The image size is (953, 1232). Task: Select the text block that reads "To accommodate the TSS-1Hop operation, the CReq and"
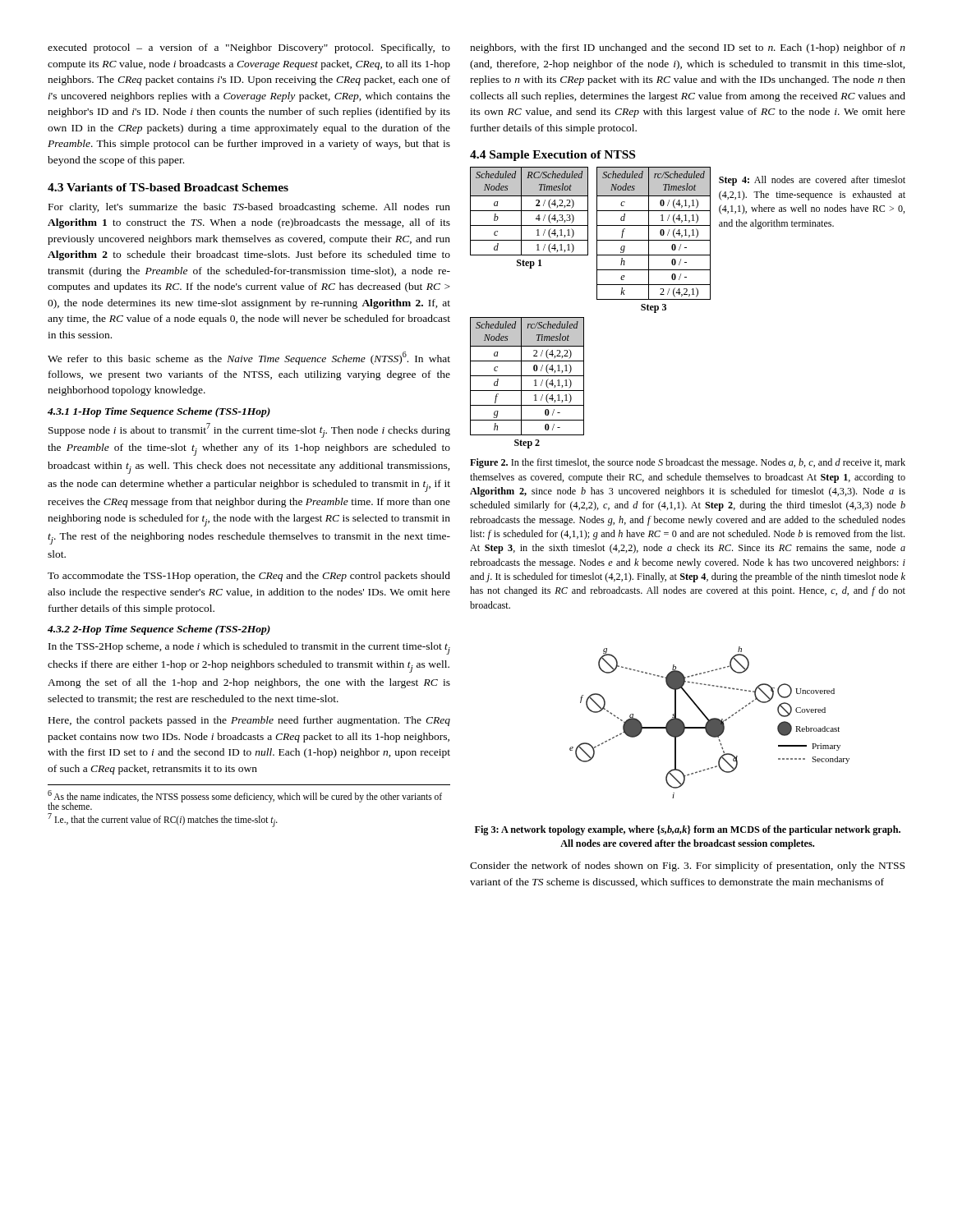(249, 592)
